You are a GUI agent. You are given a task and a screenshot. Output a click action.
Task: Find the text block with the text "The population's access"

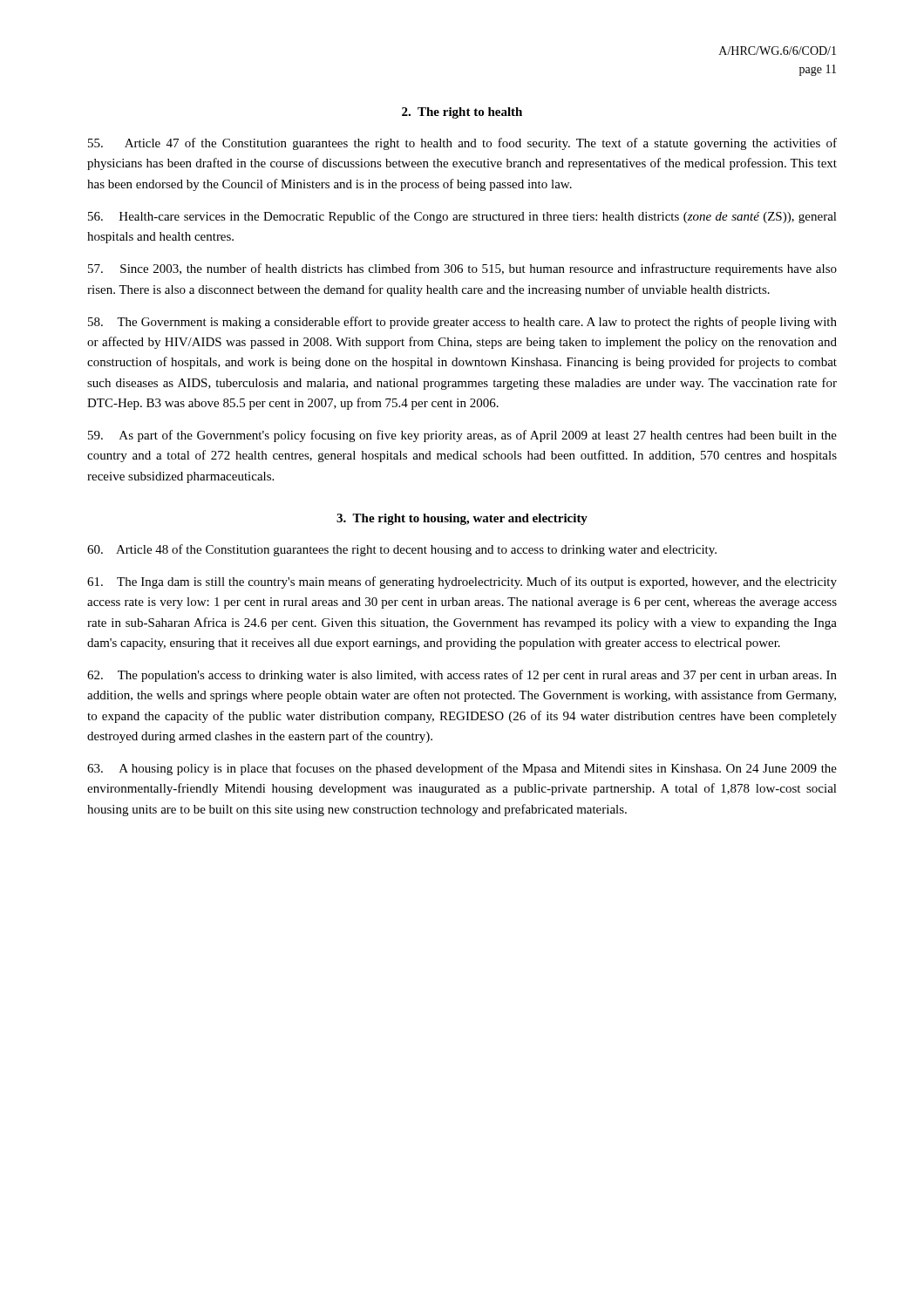coord(462,705)
